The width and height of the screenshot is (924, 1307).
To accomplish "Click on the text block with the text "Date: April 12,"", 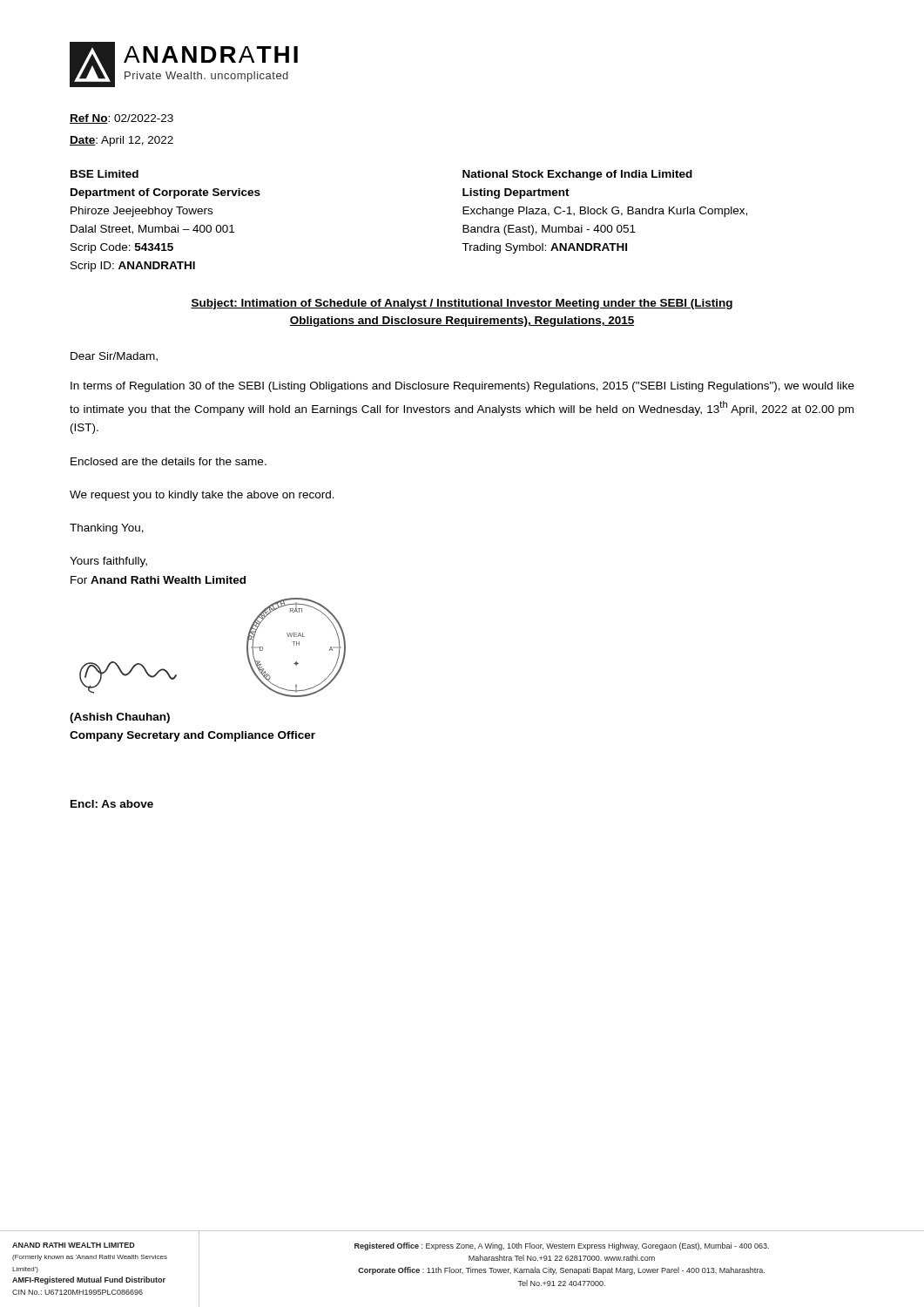I will pos(122,140).
